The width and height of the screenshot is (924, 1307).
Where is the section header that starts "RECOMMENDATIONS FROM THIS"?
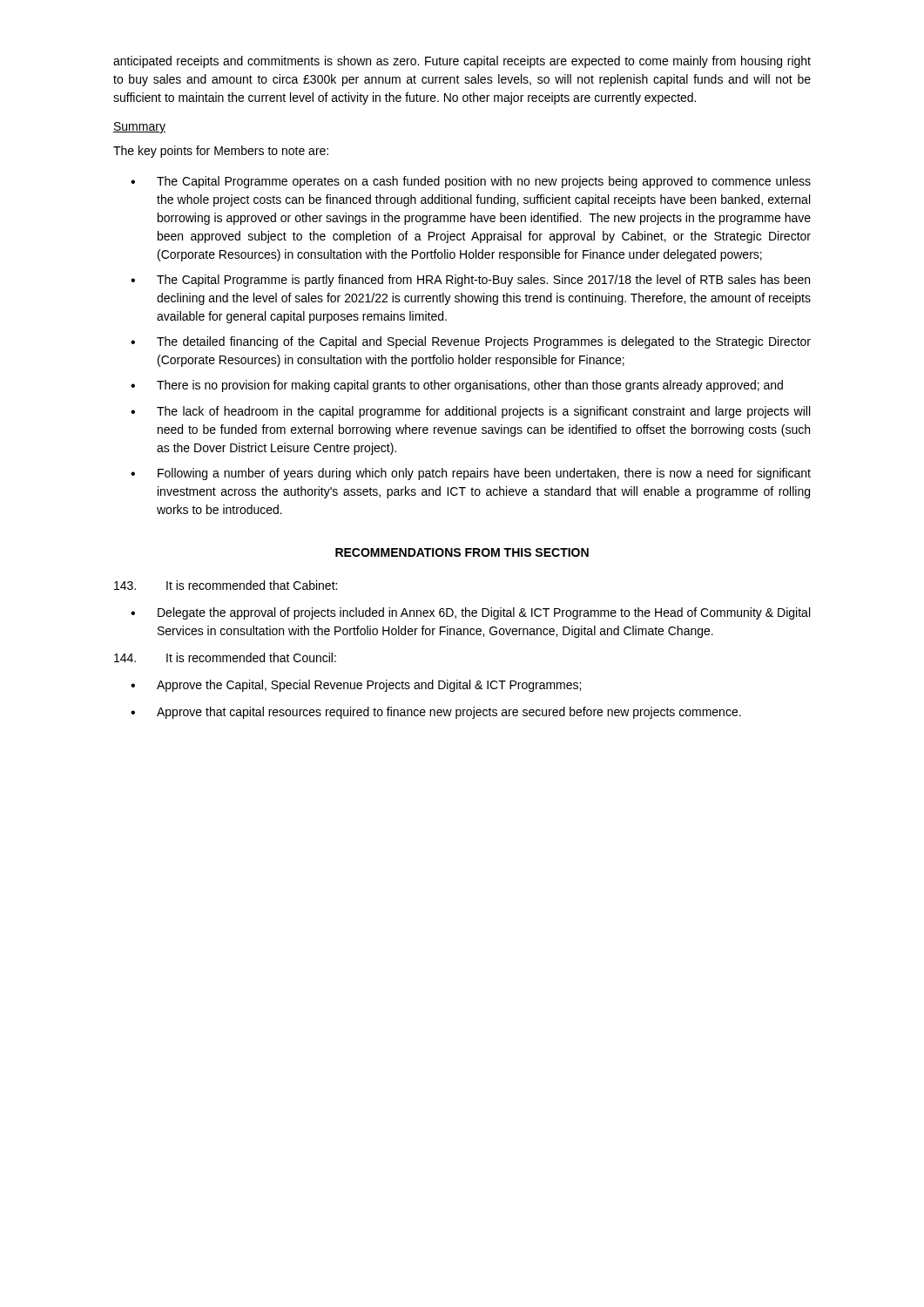pos(462,553)
